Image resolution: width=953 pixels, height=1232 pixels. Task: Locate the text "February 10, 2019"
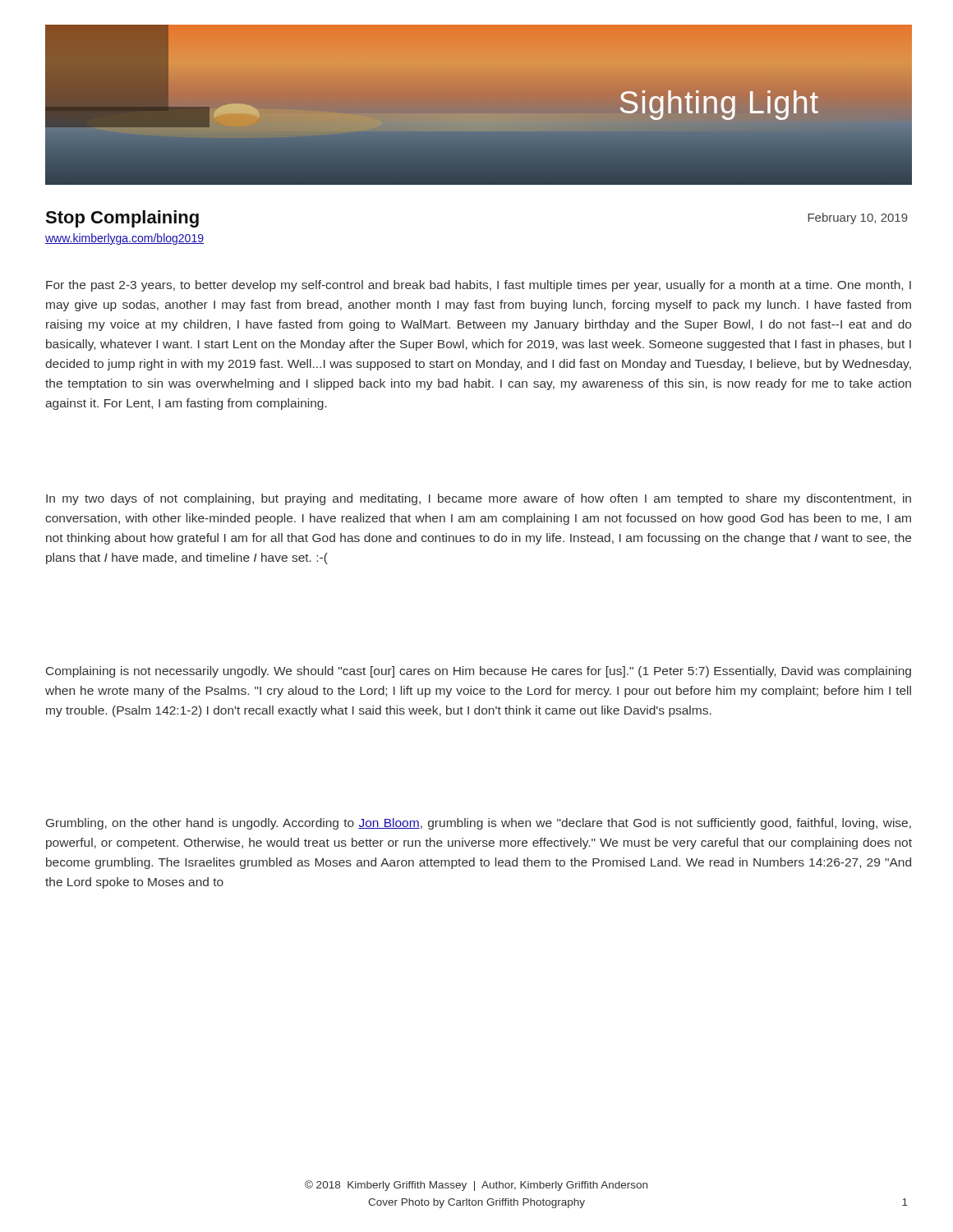click(x=857, y=217)
